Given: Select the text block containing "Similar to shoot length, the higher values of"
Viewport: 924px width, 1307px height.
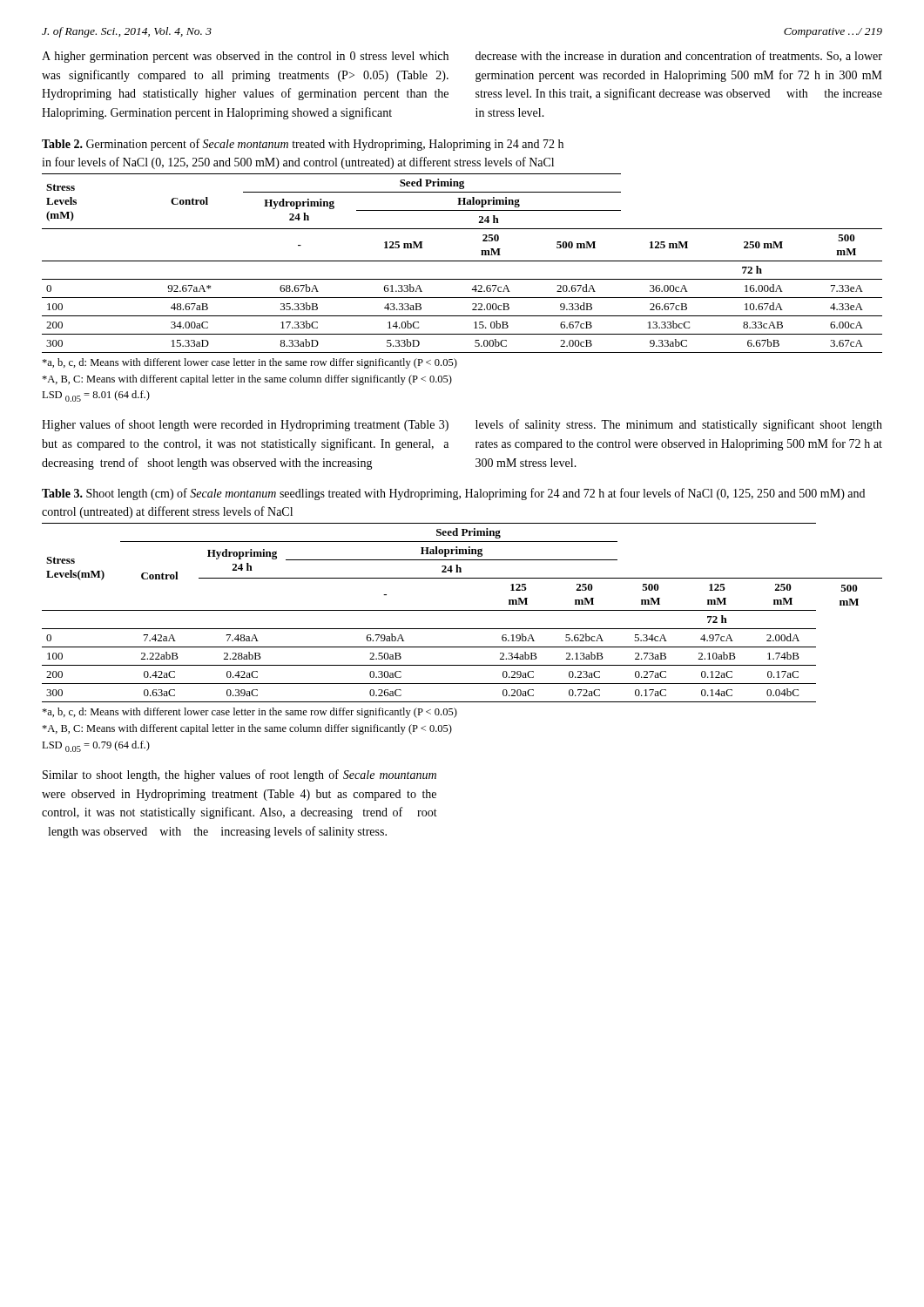Looking at the screenshot, I should click(x=239, y=803).
